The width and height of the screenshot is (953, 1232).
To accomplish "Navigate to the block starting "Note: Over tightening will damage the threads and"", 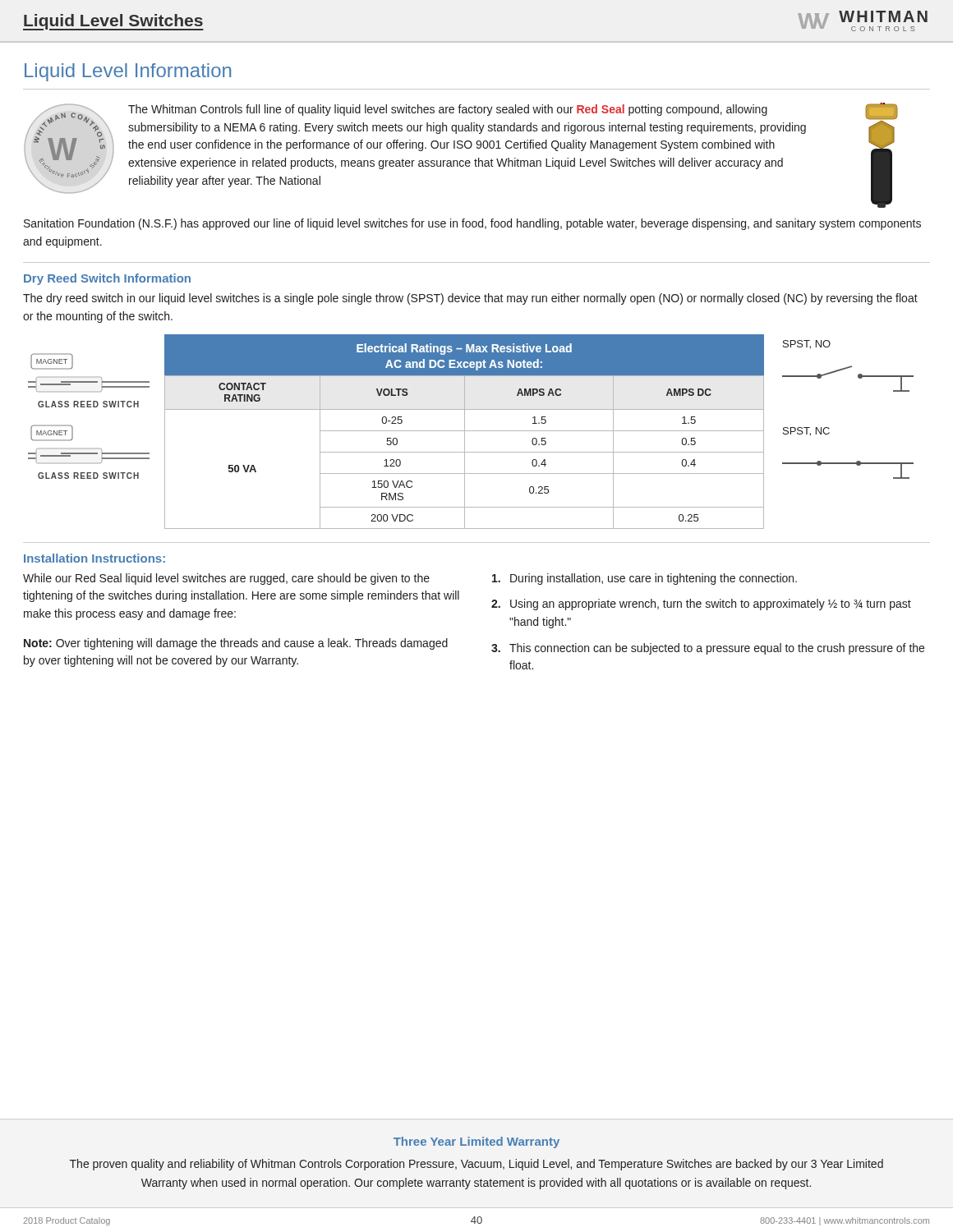I will coord(235,652).
